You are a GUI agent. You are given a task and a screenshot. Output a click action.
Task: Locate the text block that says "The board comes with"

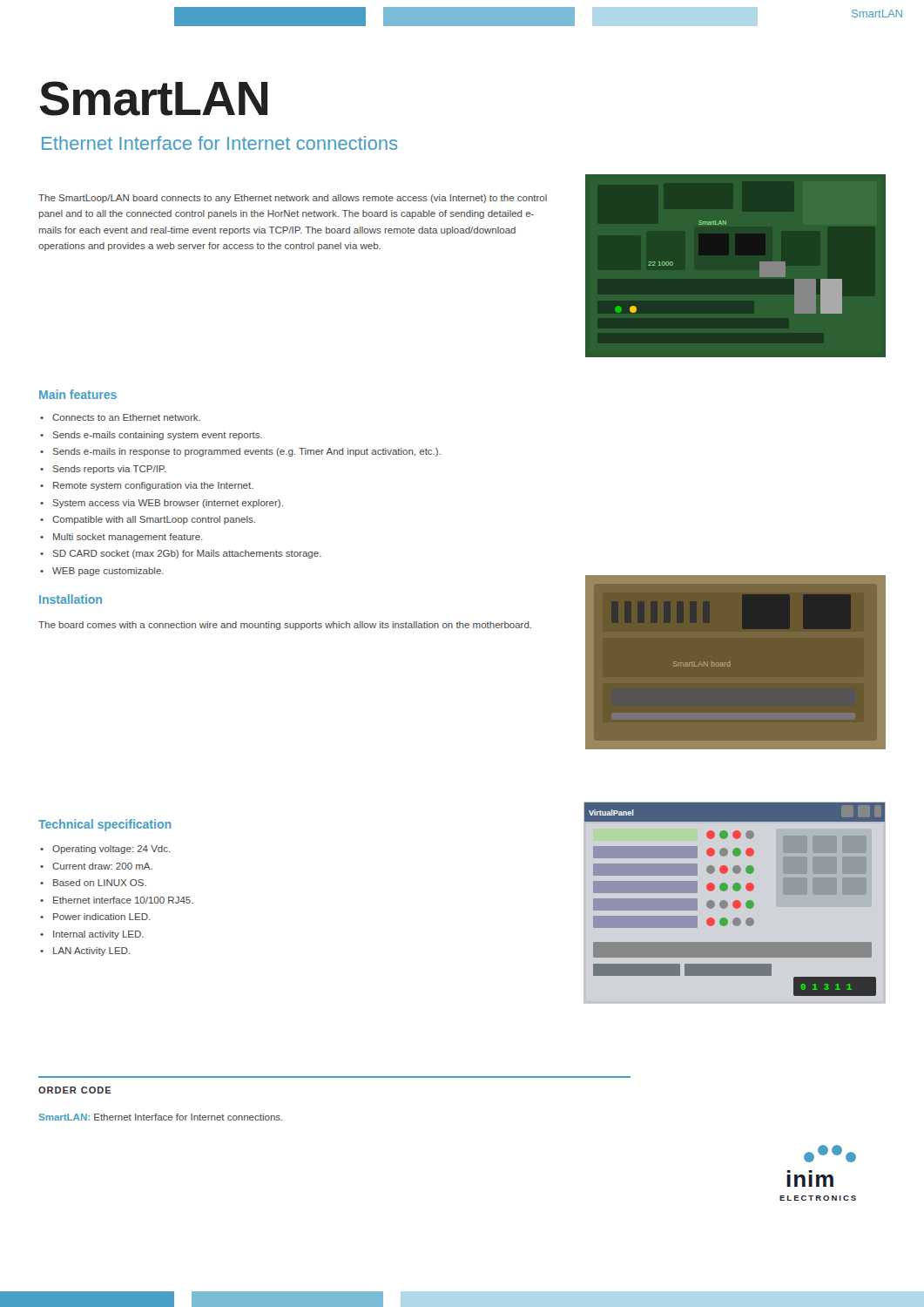tap(285, 625)
